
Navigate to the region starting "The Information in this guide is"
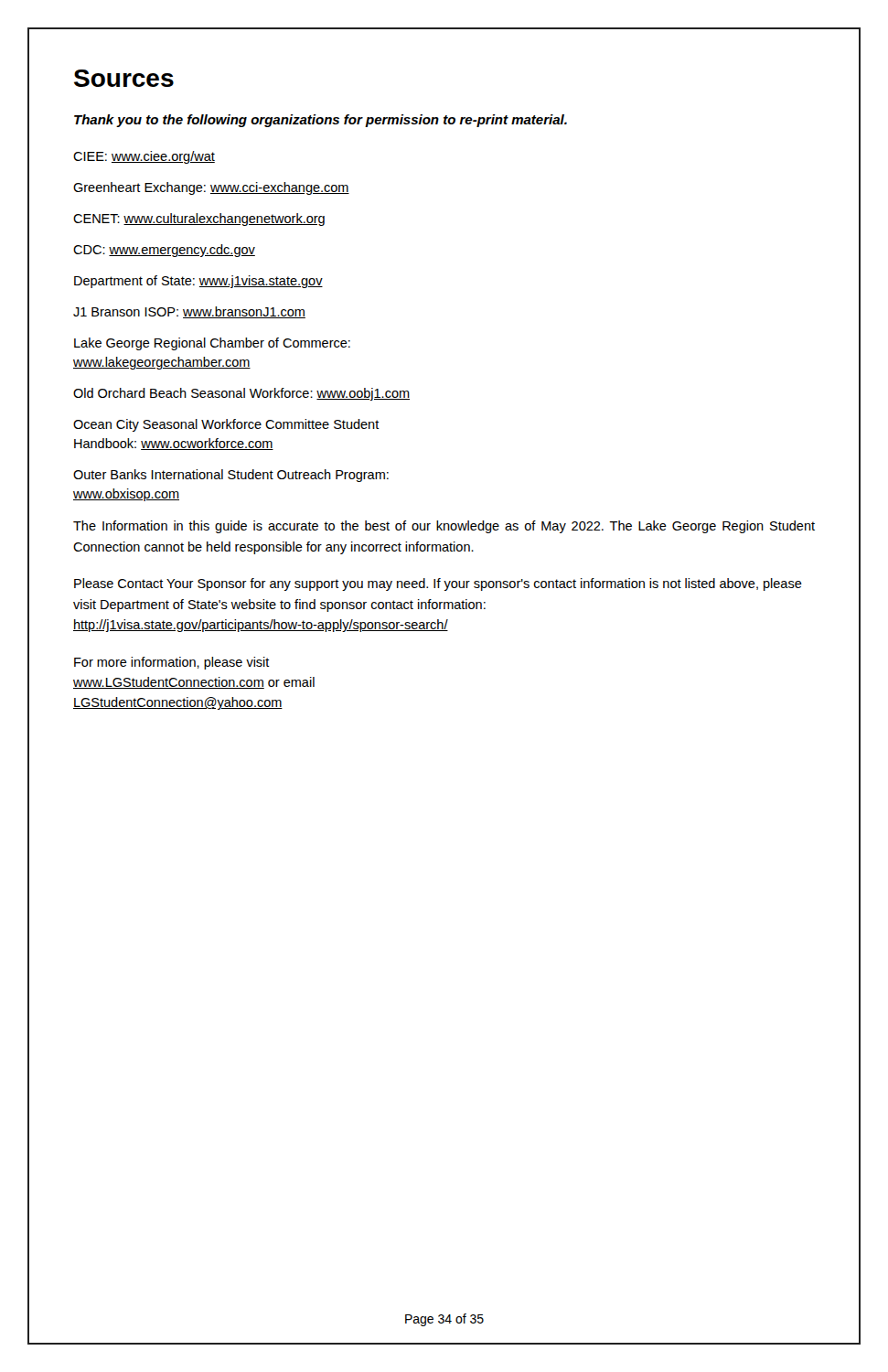click(x=444, y=536)
